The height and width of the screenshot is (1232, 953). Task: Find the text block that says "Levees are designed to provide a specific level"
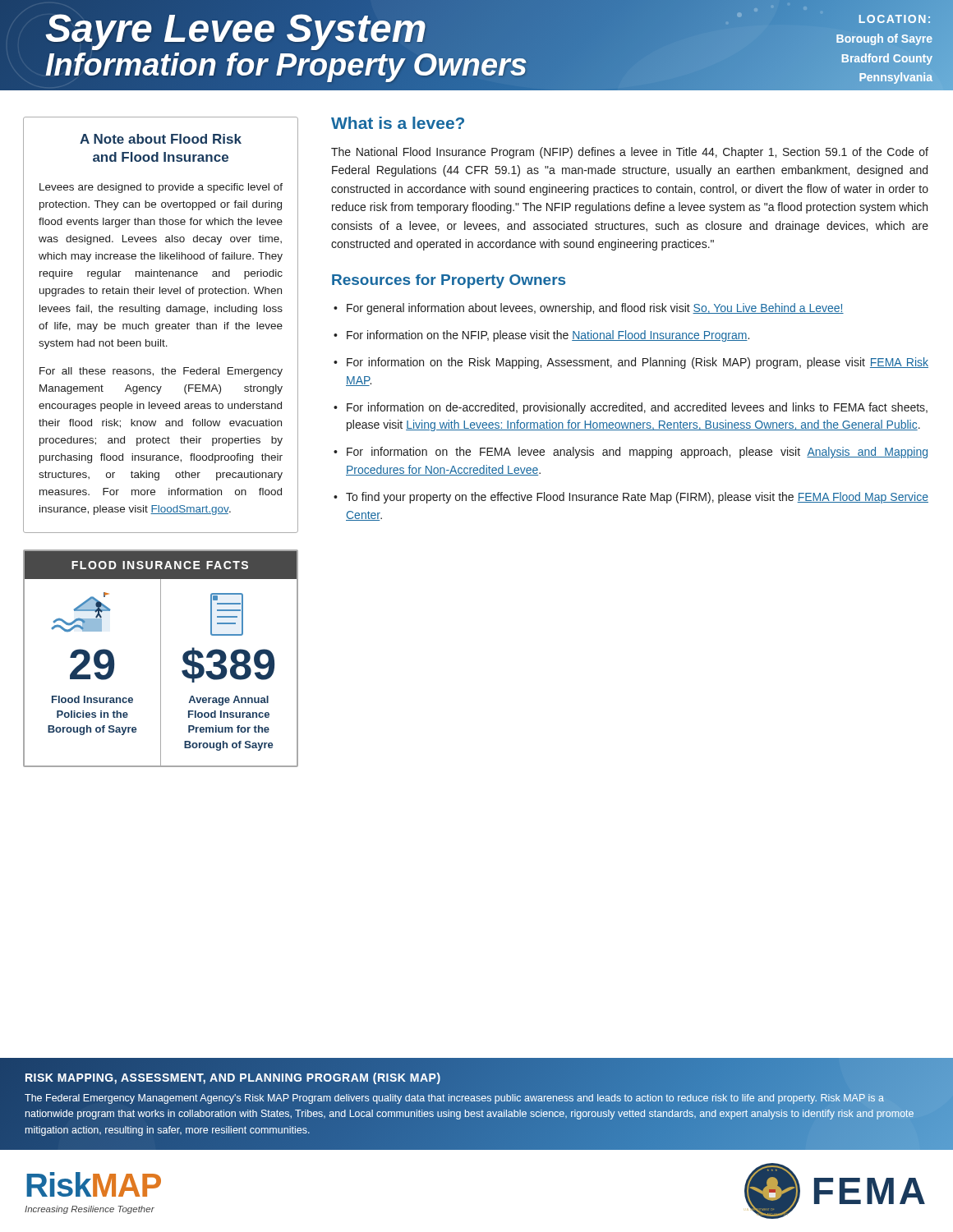161,265
